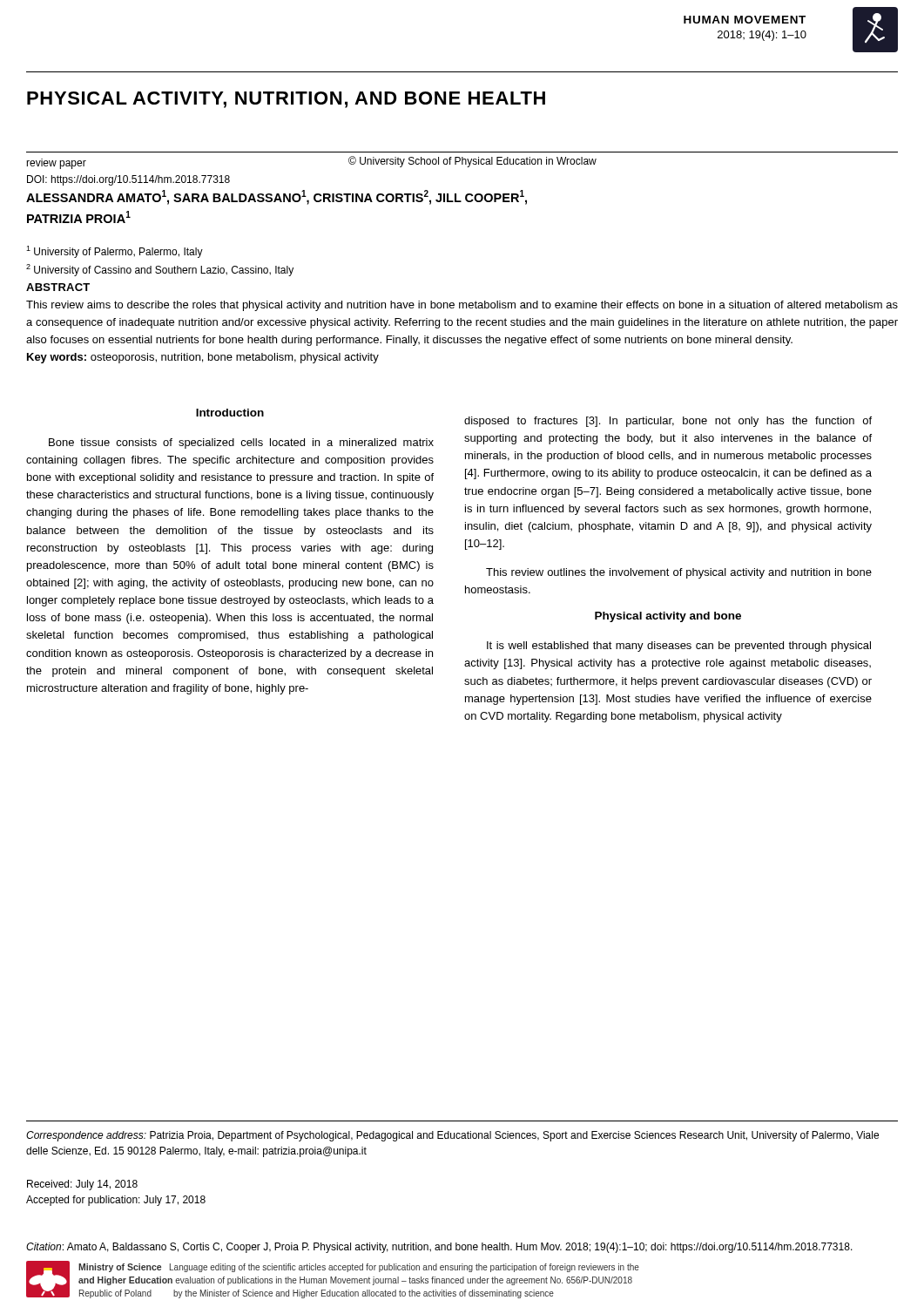Find the text block containing "This review aims to describe the roles"
924x1307 pixels.
(462, 331)
